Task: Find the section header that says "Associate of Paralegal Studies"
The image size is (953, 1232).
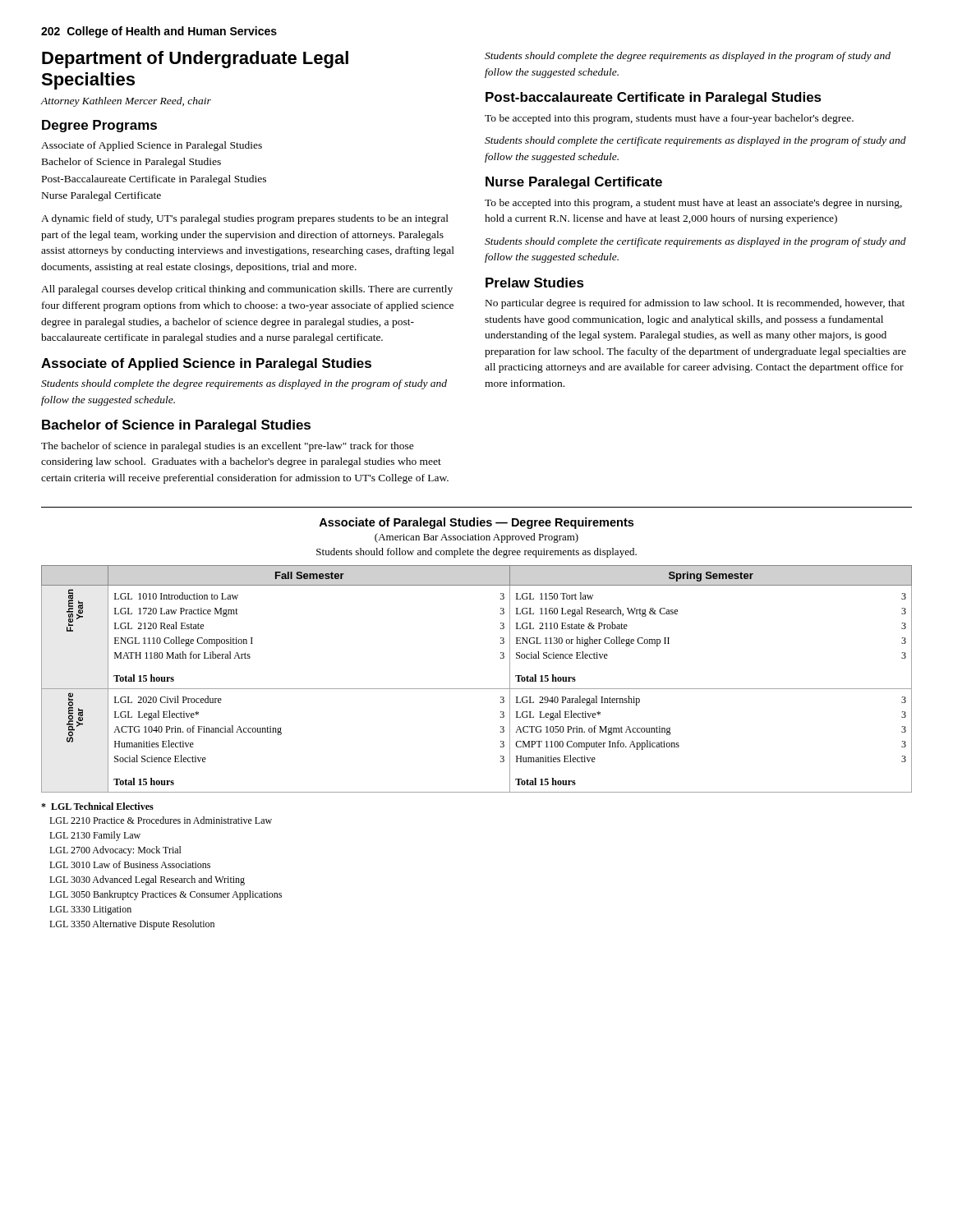Action: [476, 523]
